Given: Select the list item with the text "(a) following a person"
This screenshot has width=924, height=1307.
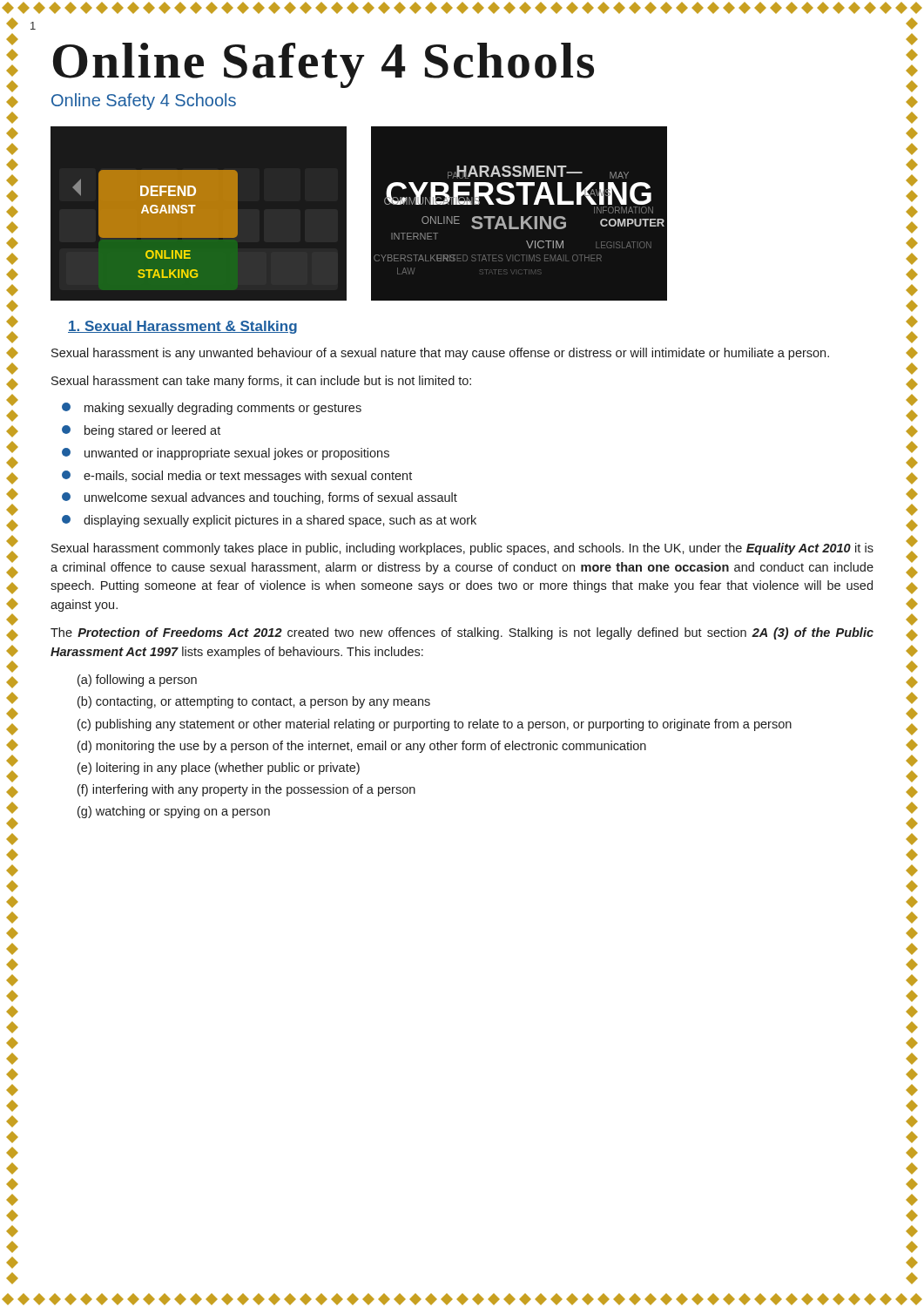Looking at the screenshot, I should (137, 680).
